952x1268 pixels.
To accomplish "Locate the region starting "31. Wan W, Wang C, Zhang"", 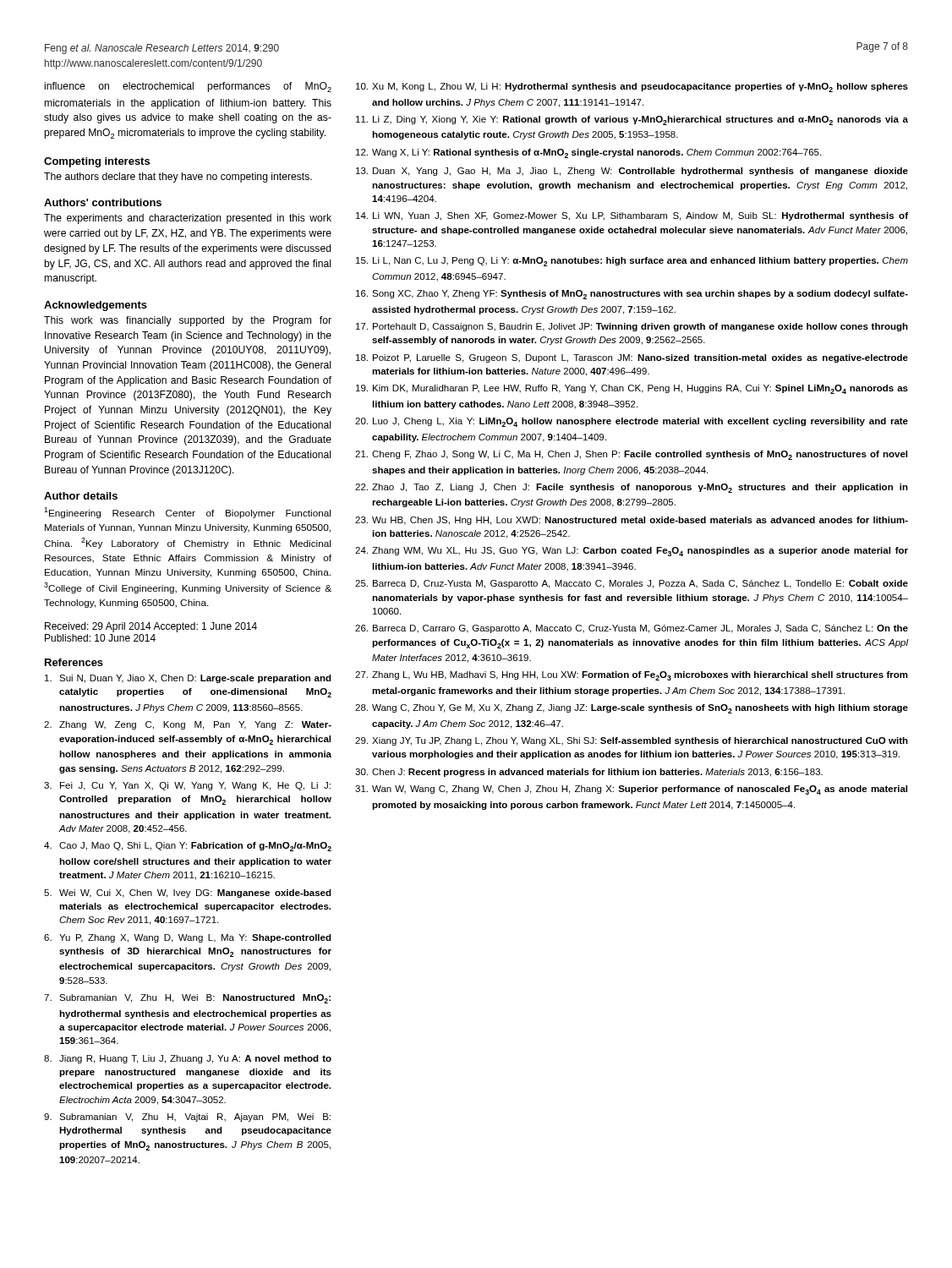I will 632,797.
